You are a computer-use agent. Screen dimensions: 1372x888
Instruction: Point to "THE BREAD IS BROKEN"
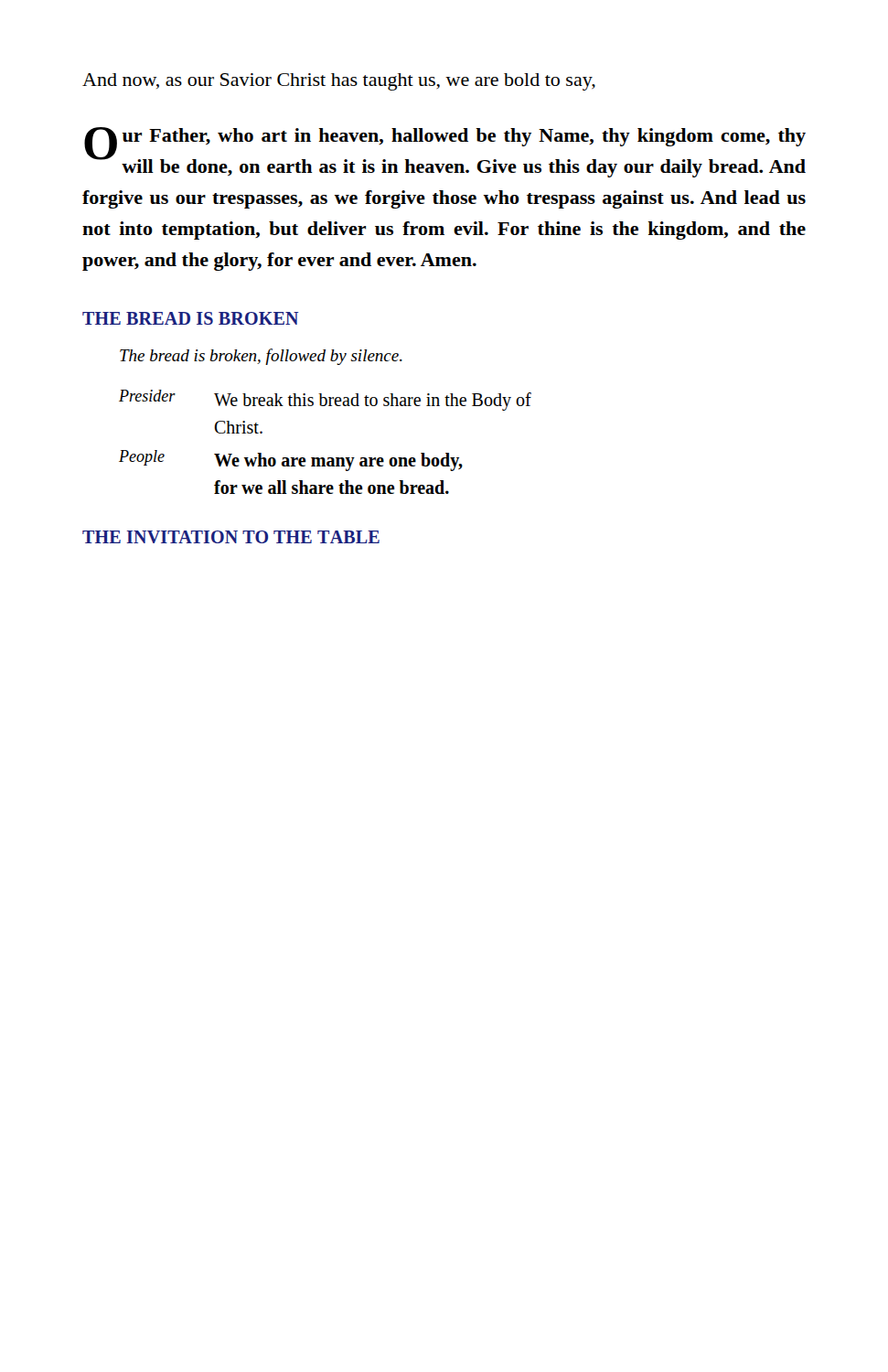pyautogui.click(x=191, y=319)
